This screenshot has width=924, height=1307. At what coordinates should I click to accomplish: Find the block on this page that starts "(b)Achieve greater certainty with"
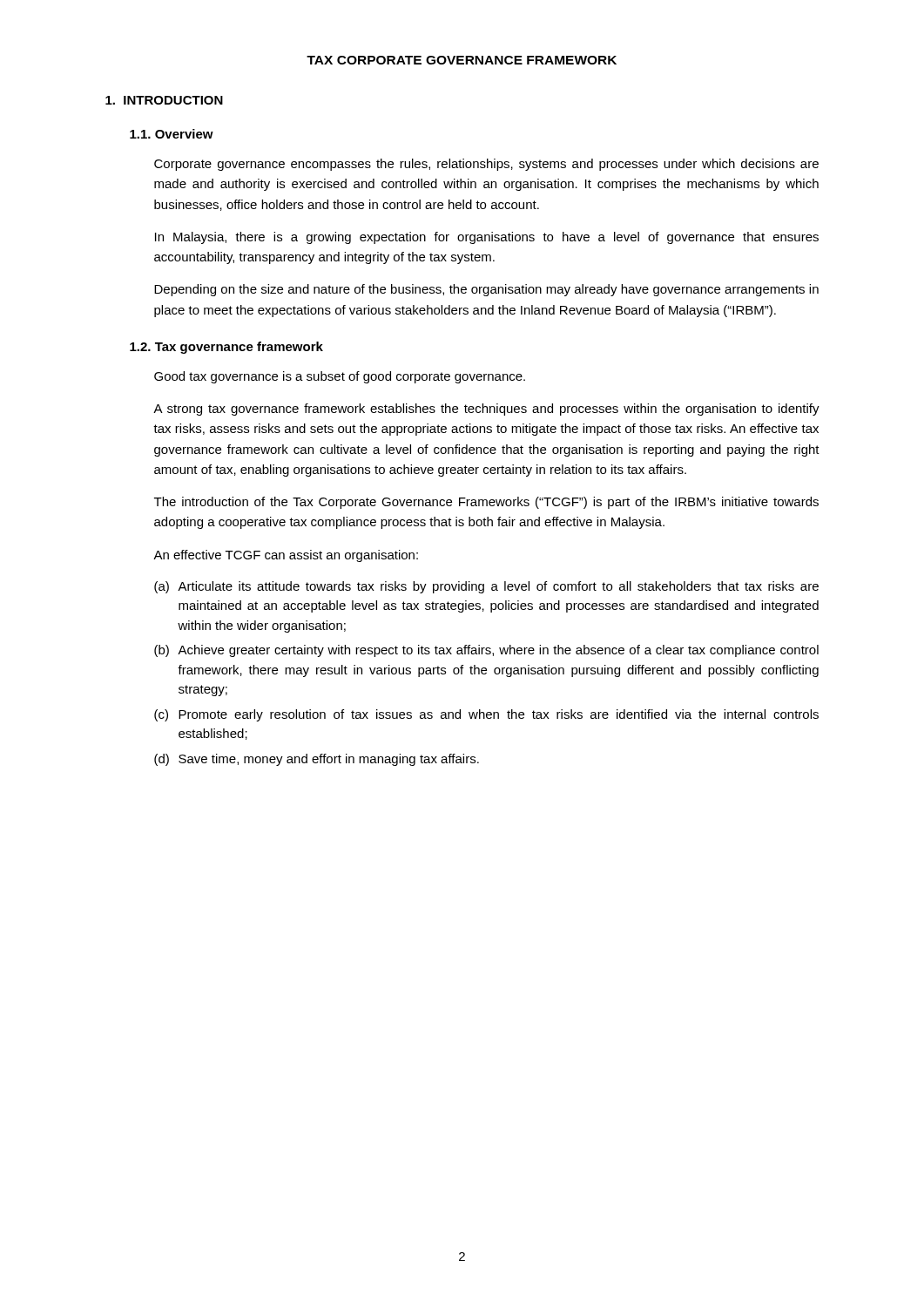click(x=486, y=670)
